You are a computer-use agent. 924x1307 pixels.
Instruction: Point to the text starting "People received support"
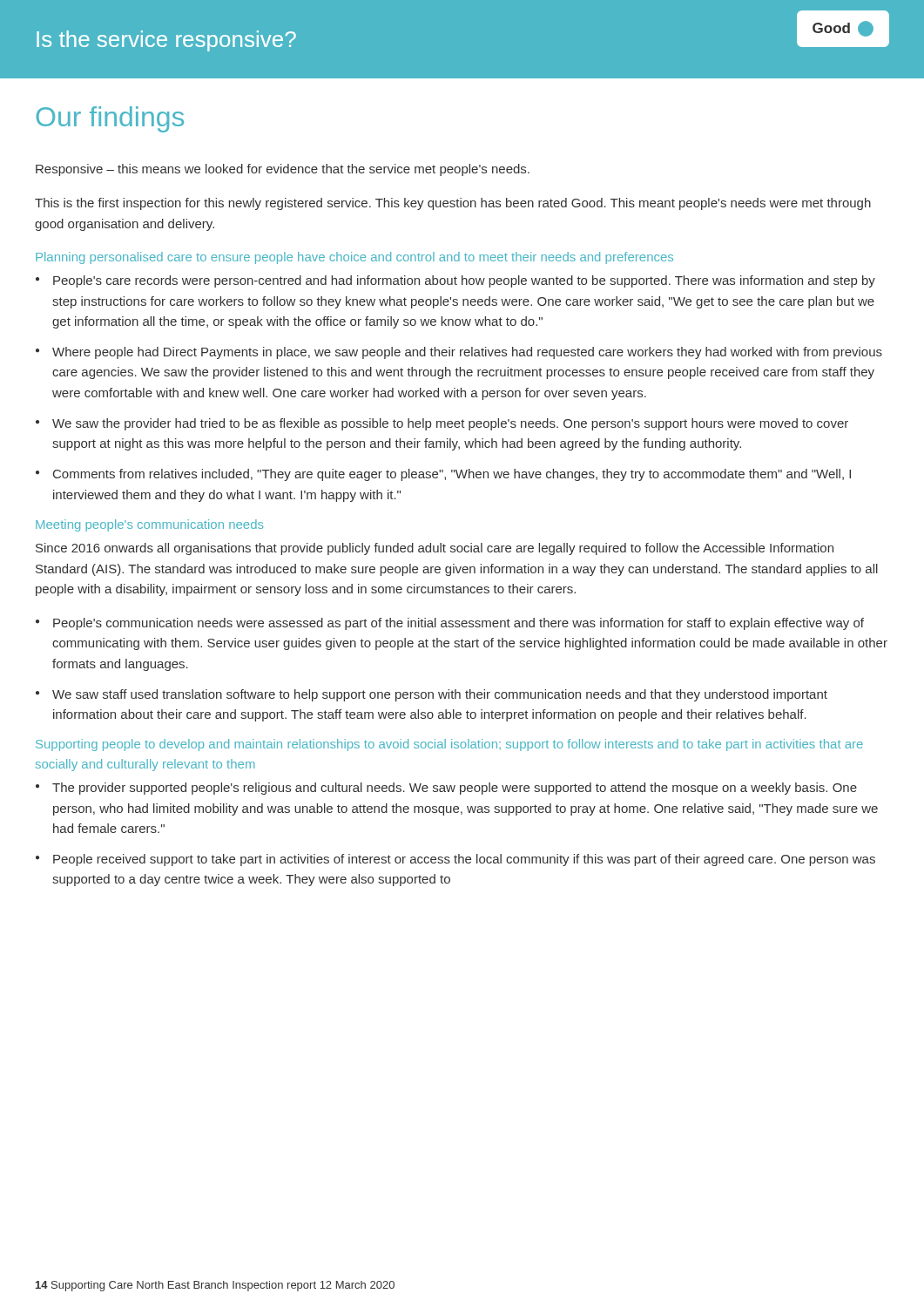(x=464, y=869)
